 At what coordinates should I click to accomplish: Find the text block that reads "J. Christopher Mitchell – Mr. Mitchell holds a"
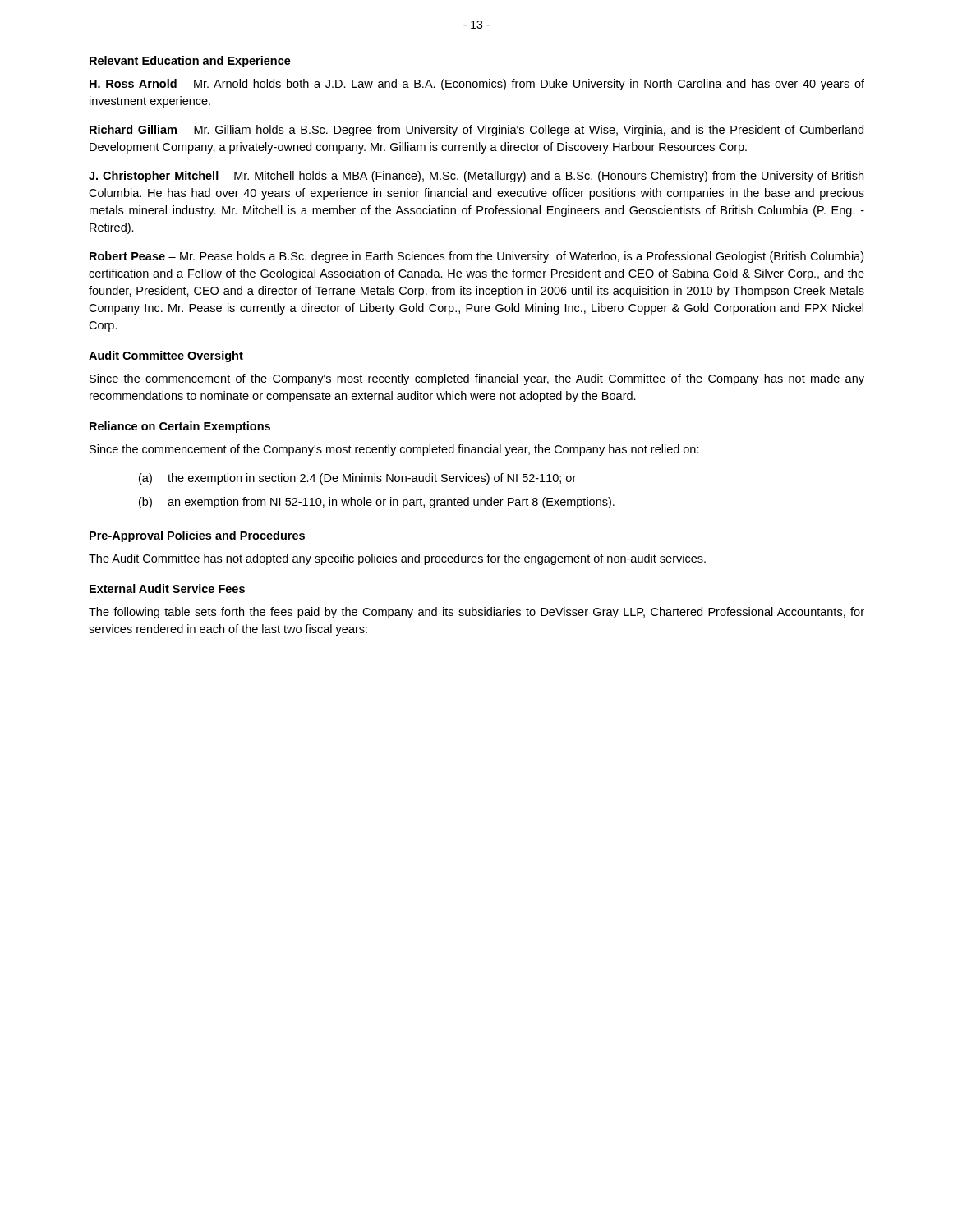tap(476, 202)
